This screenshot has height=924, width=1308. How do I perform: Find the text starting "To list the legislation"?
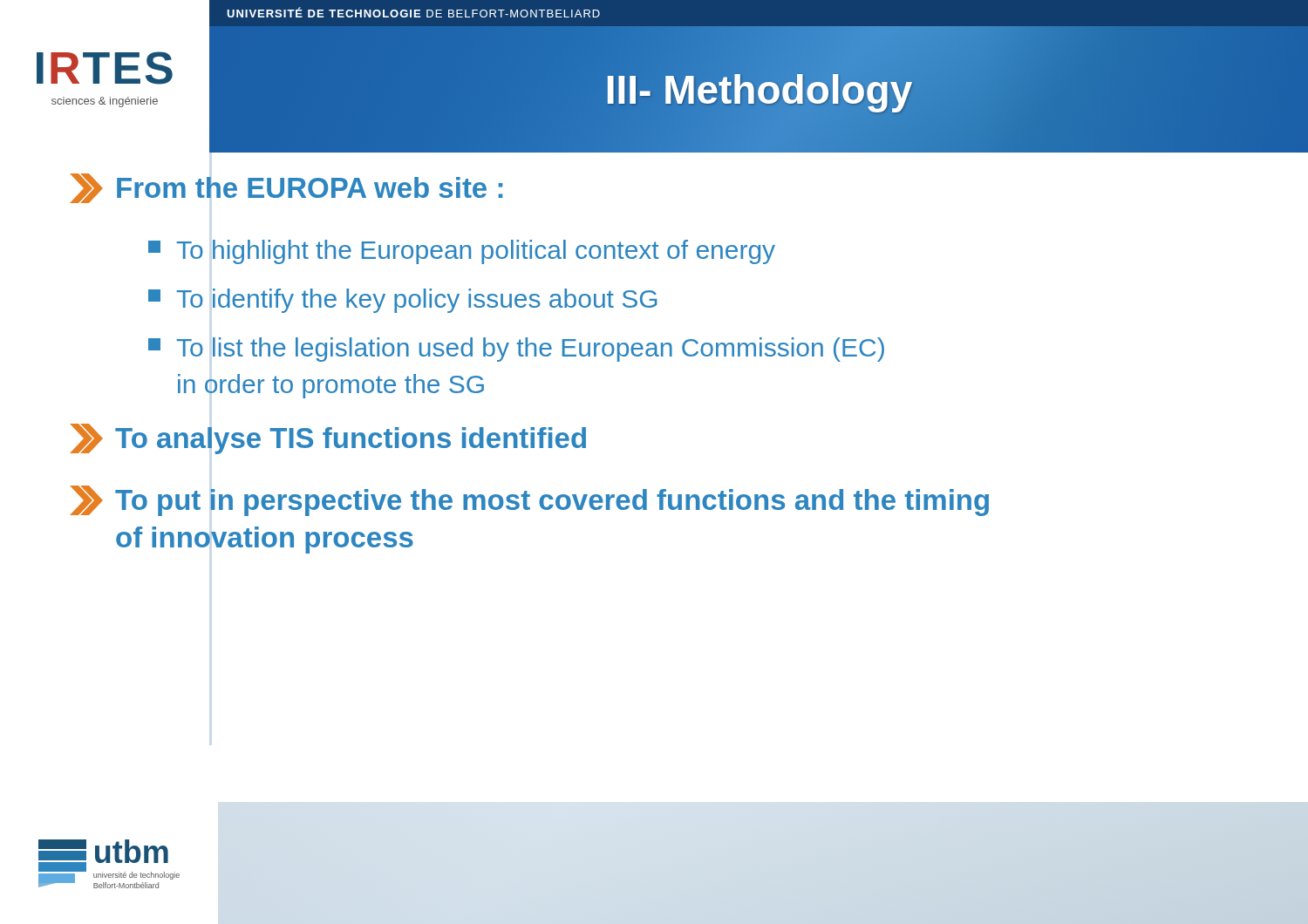point(517,366)
